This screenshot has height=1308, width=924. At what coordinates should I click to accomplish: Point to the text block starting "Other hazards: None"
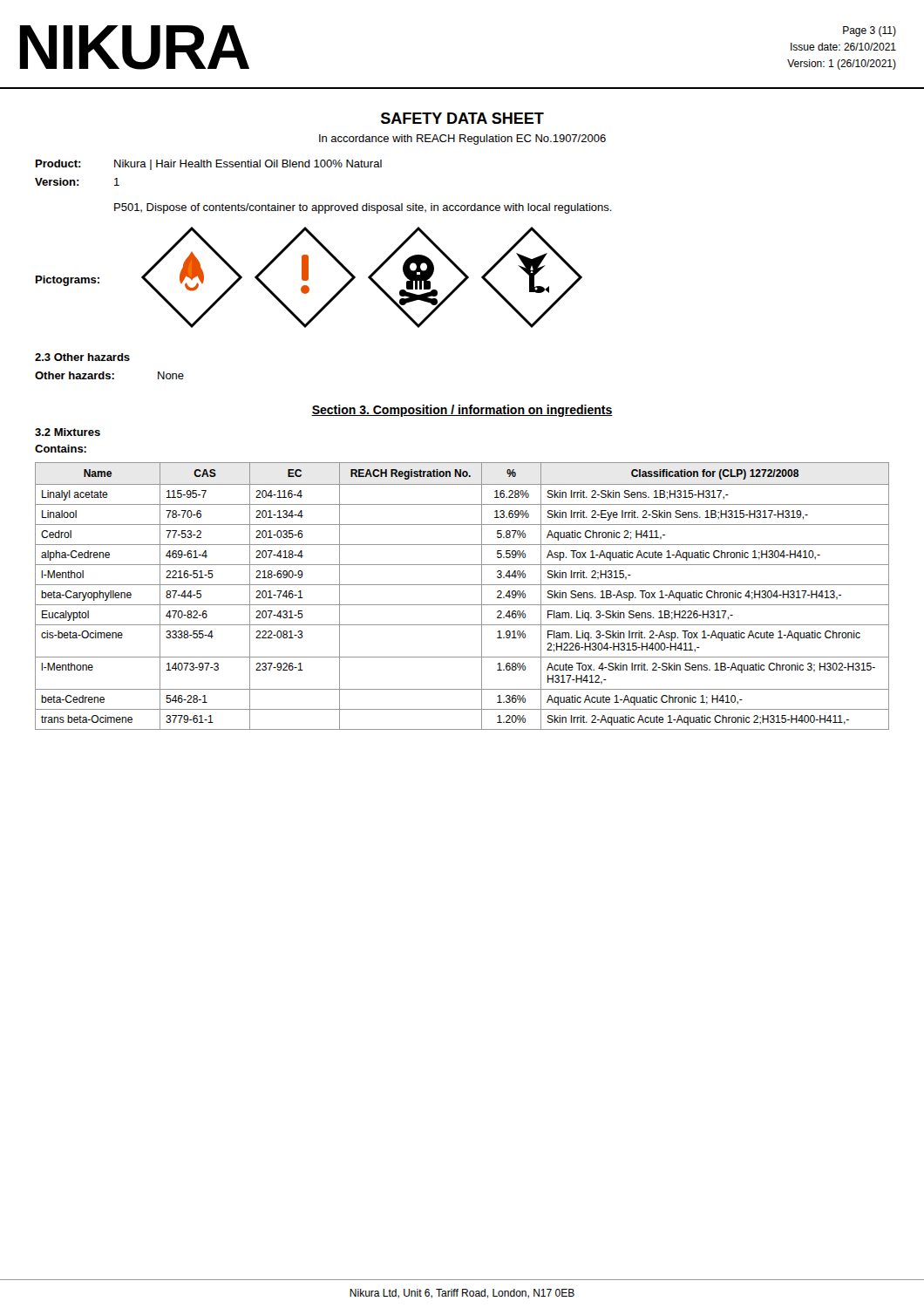click(x=109, y=375)
